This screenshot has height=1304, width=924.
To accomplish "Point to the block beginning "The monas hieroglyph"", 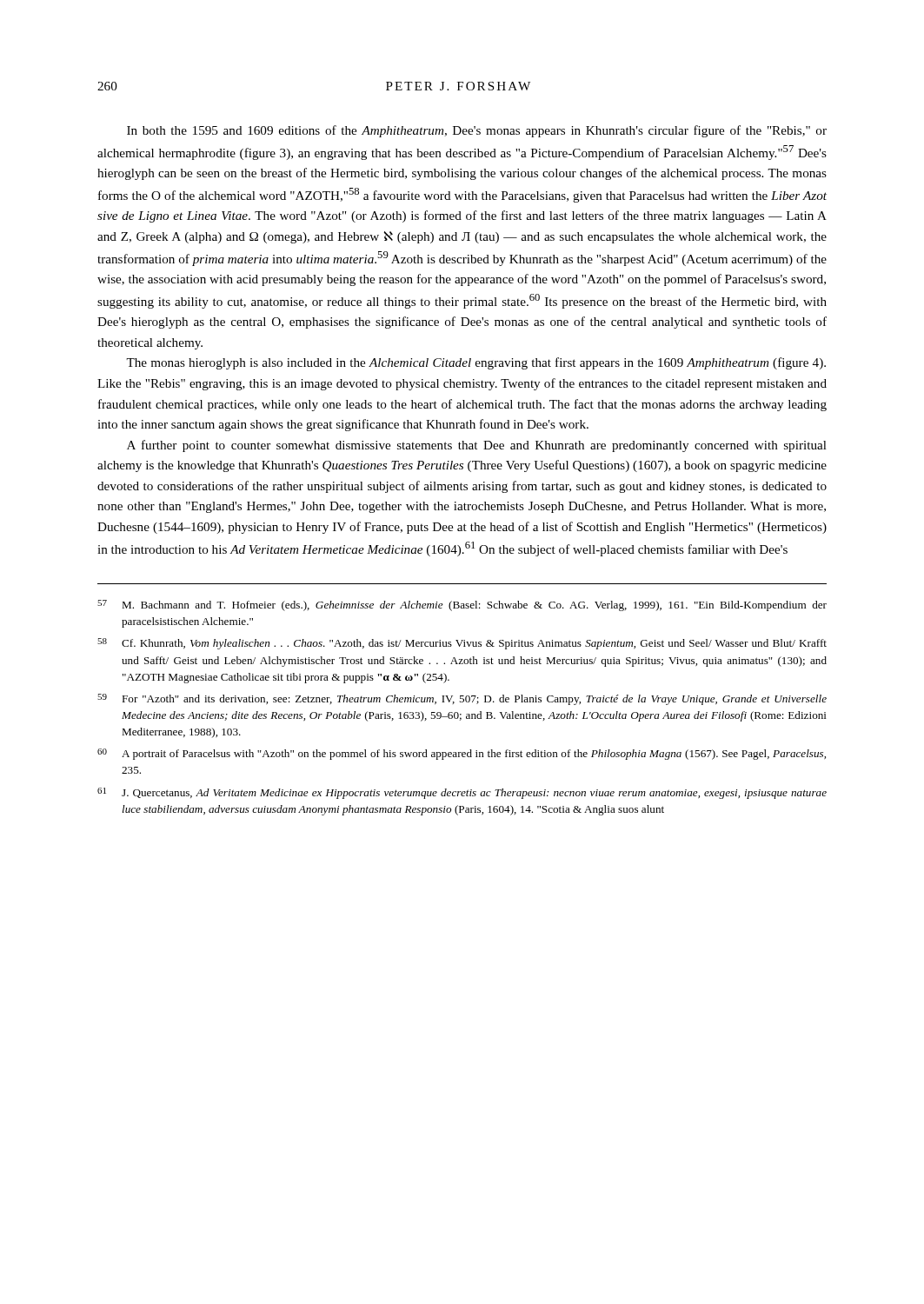I will coord(462,393).
